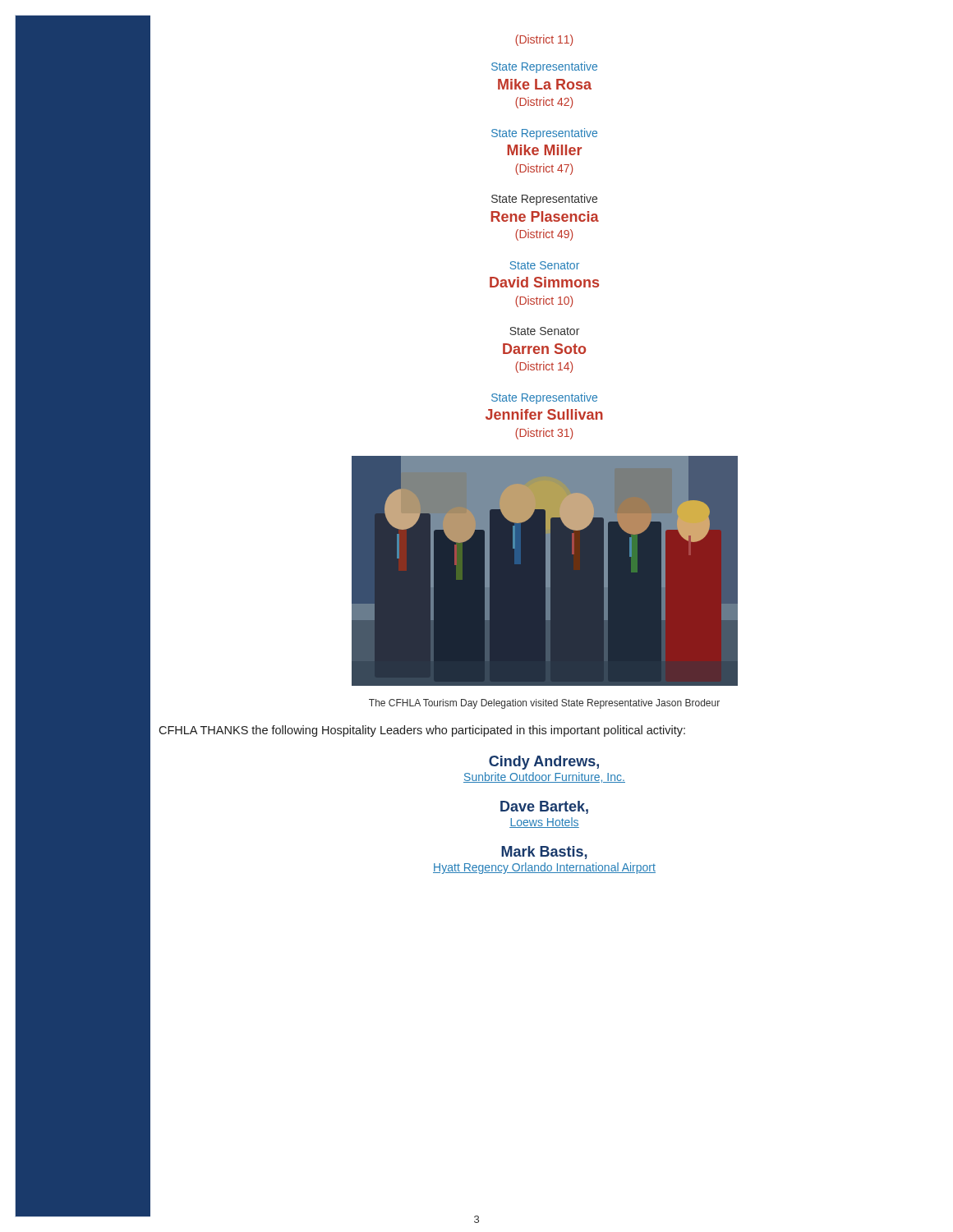This screenshot has height=1232, width=953.
Task: Select the passage starting "State Representative Mike La Rosa"
Action: (544, 85)
